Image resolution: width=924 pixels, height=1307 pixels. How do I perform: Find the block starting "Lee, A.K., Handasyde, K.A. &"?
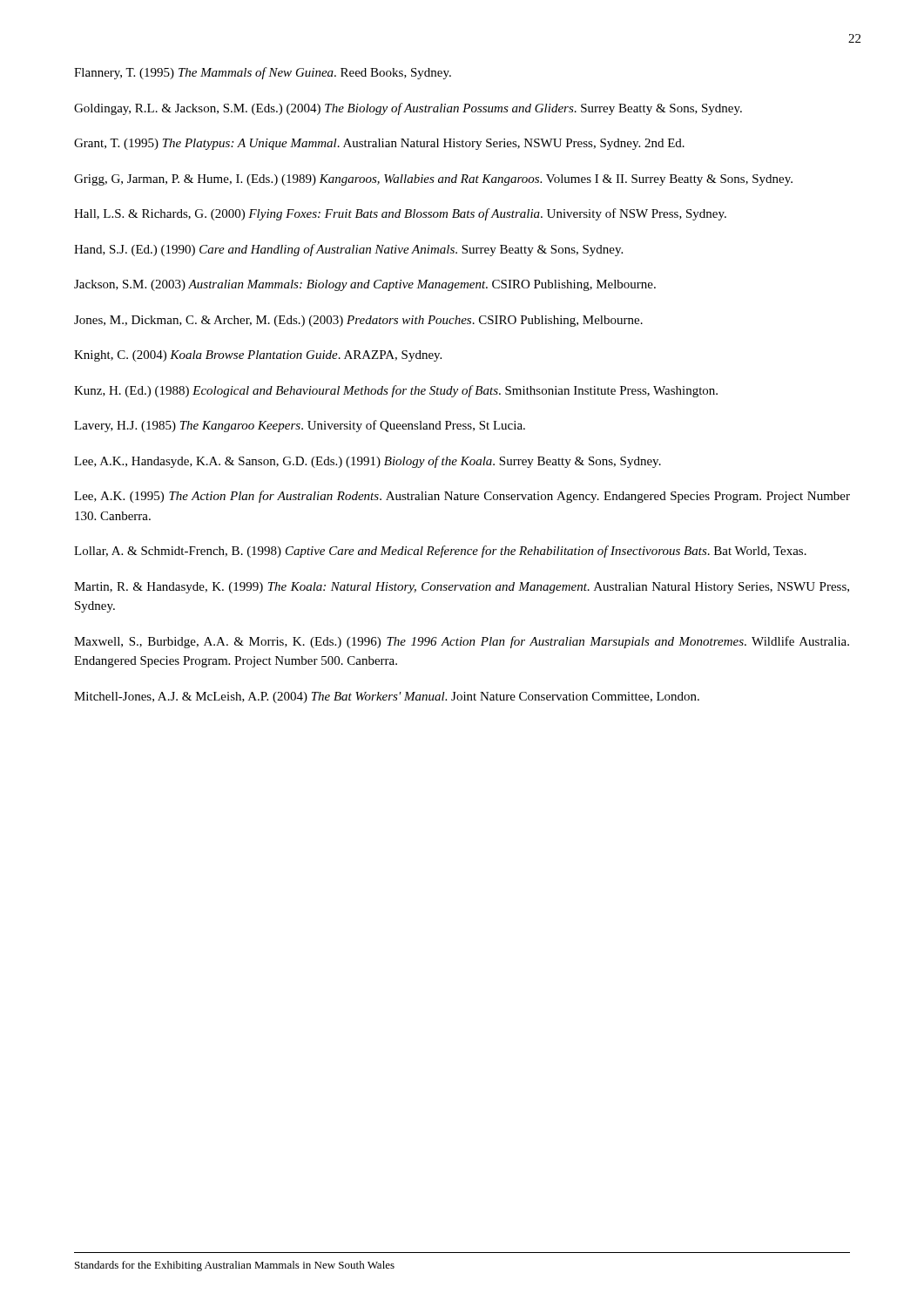tap(368, 461)
